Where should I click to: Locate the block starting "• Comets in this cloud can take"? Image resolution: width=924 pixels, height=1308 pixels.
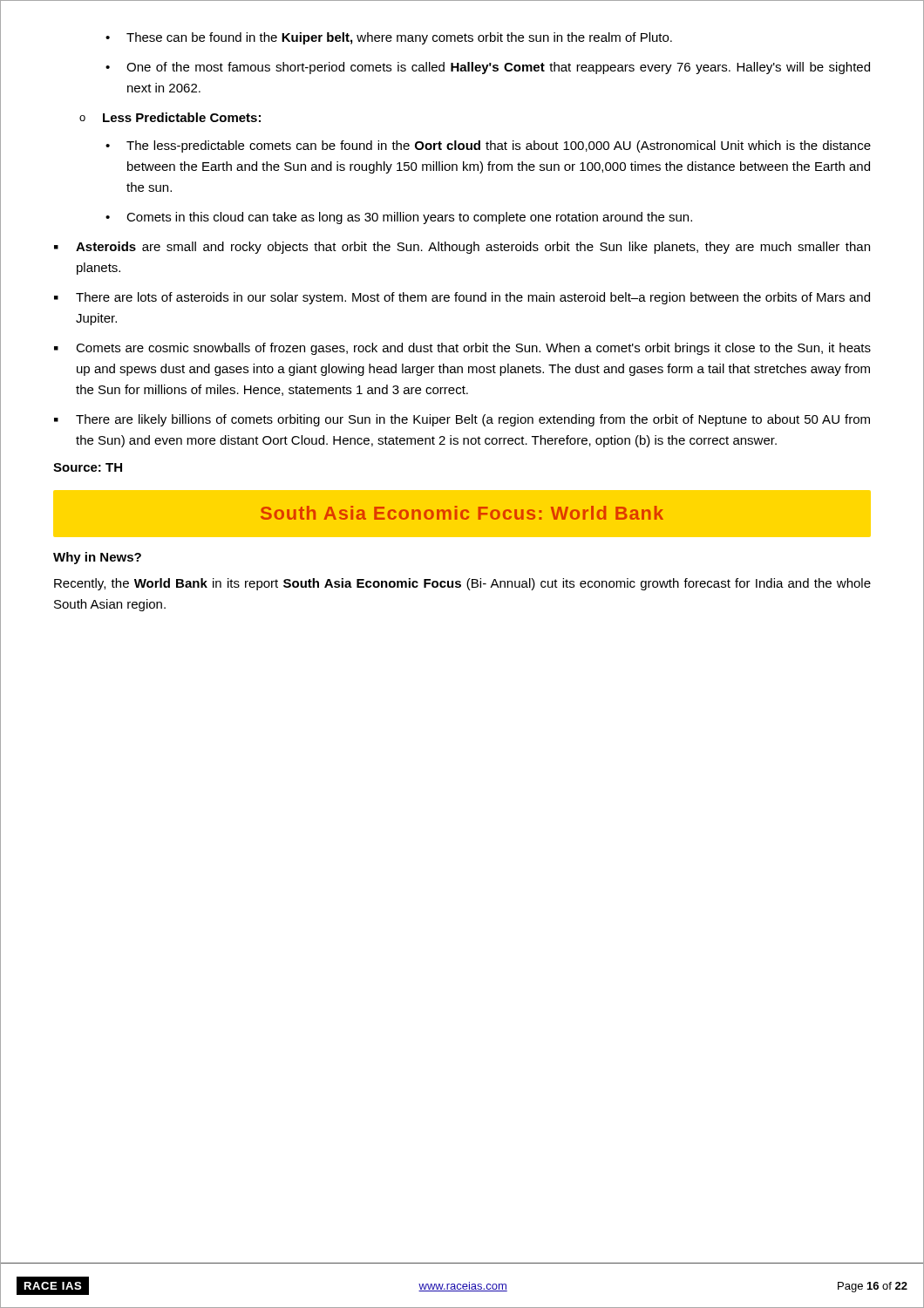pyautogui.click(x=488, y=217)
